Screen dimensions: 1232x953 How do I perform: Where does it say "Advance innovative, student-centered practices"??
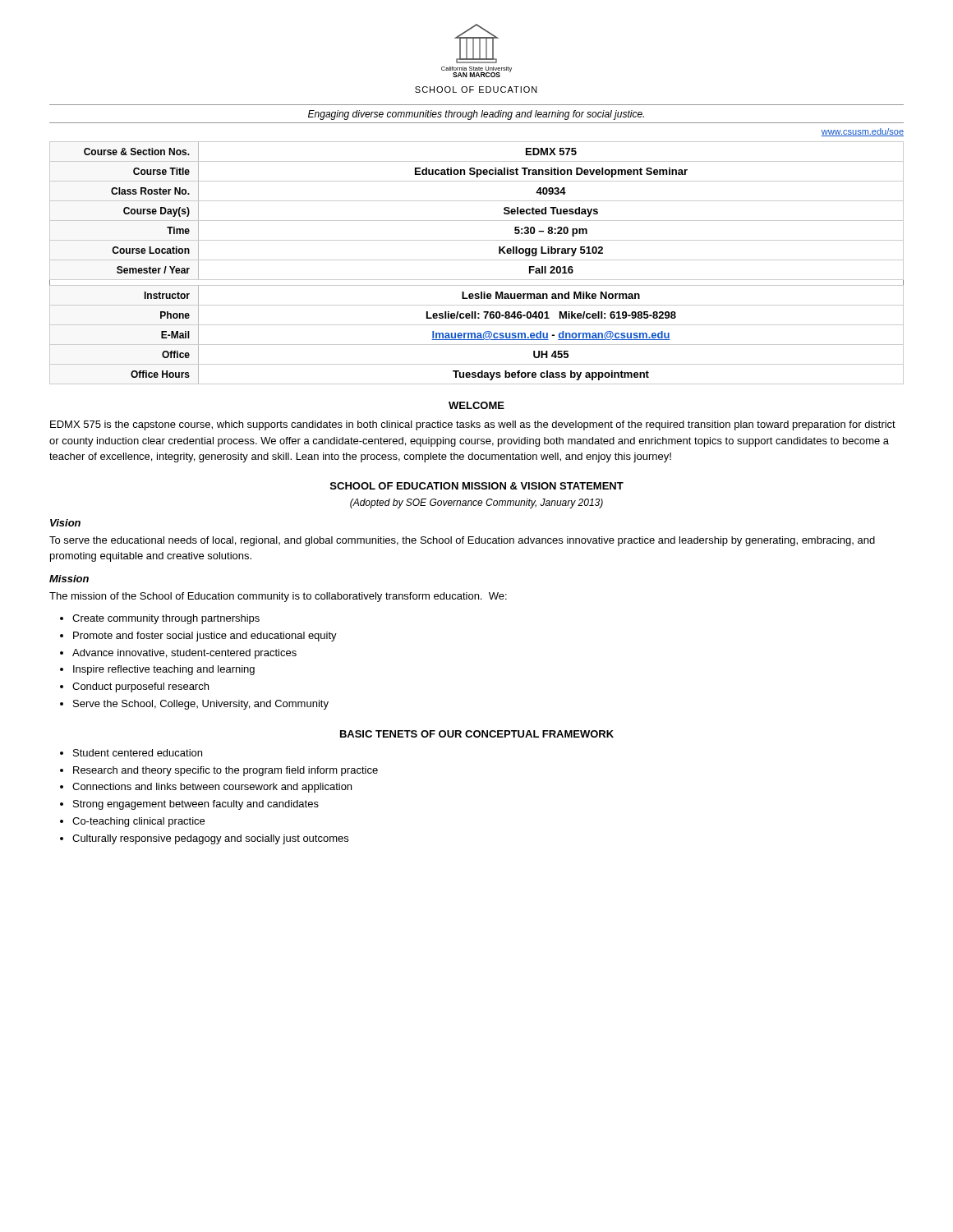click(x=185, y=652)
